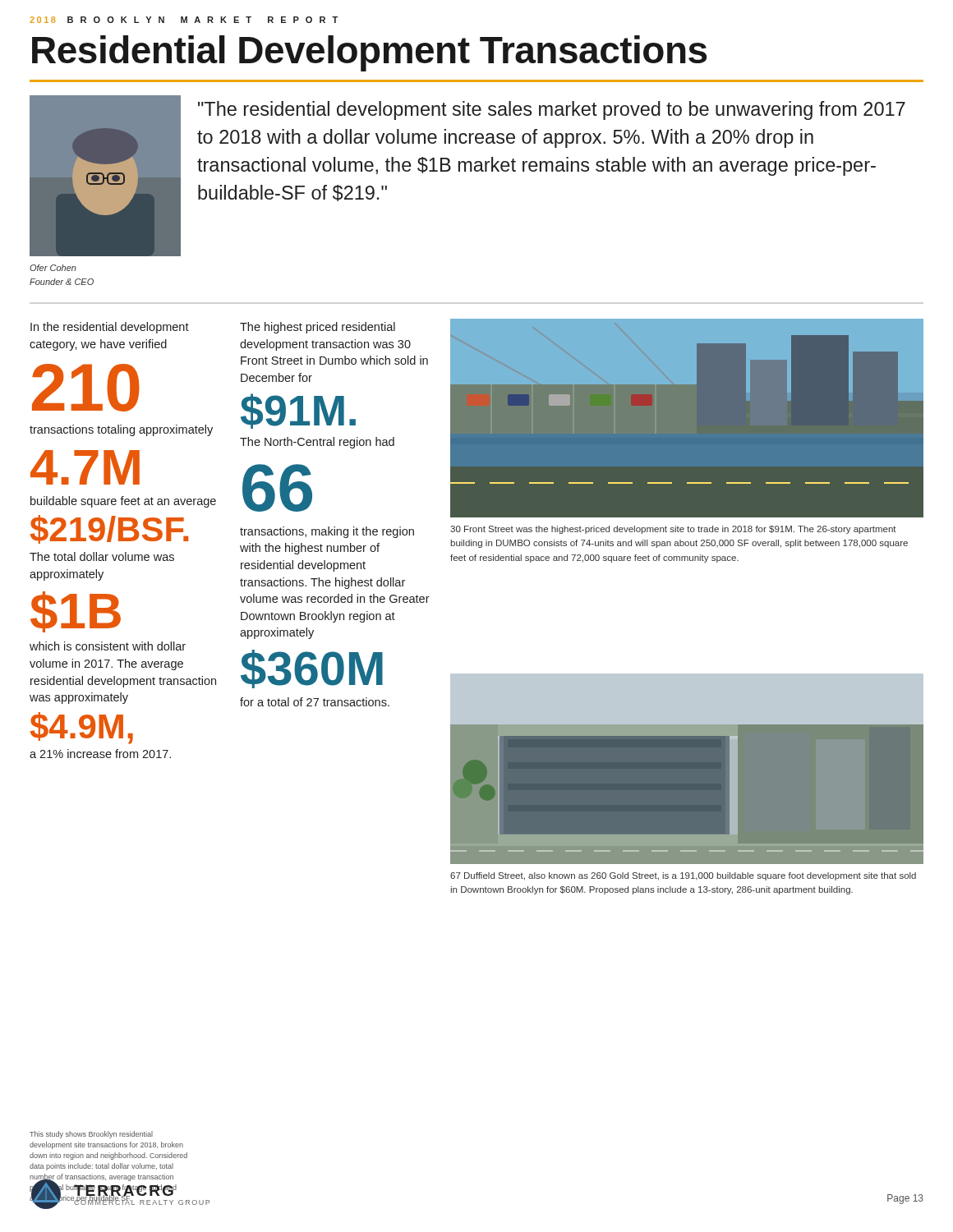
Task: Point to the passage starting "30 Front Street was the highest-priced development site"
Action: pos(679,543)
